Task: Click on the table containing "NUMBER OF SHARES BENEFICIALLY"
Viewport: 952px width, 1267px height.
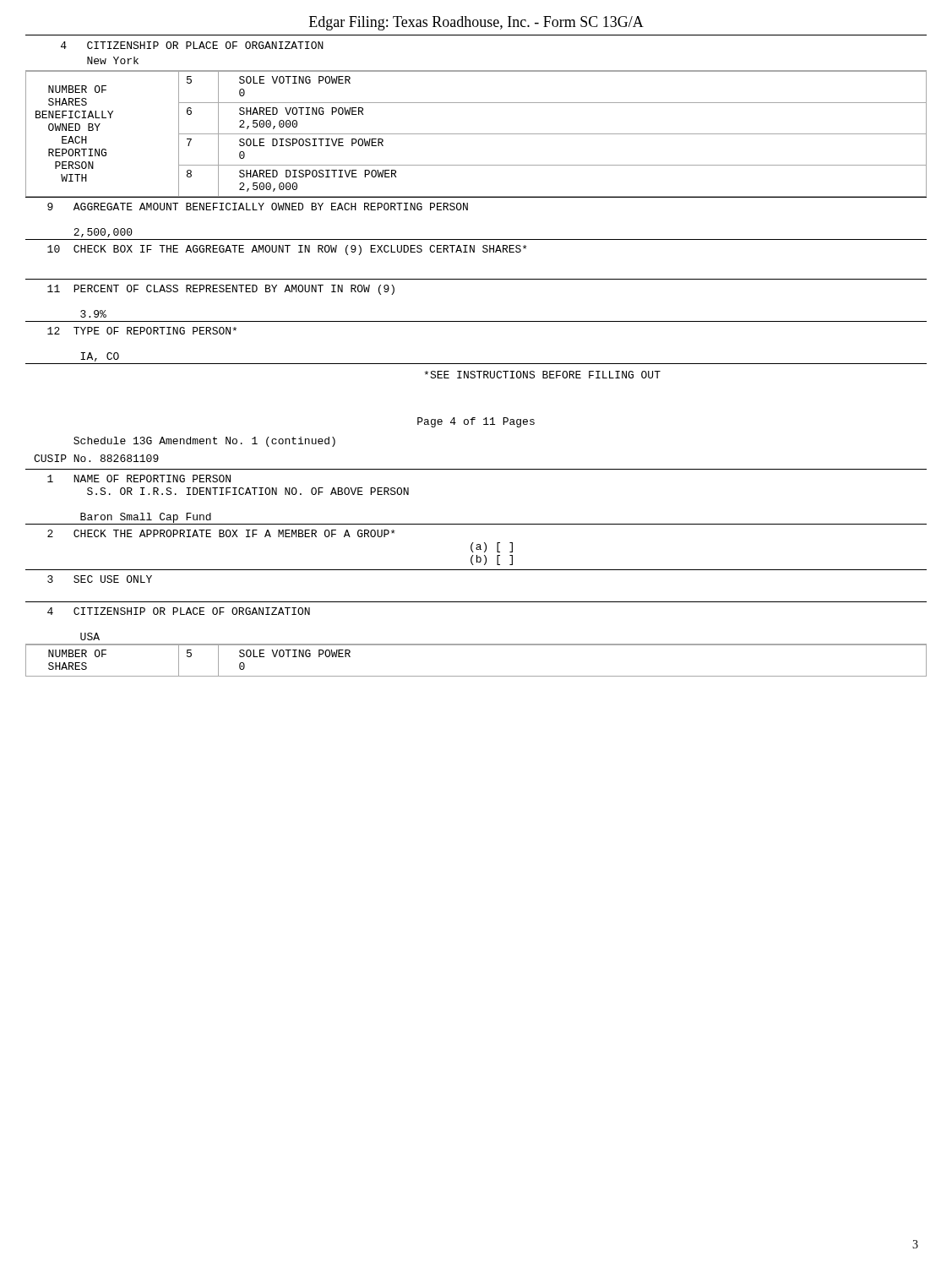Action: (476, 134)
